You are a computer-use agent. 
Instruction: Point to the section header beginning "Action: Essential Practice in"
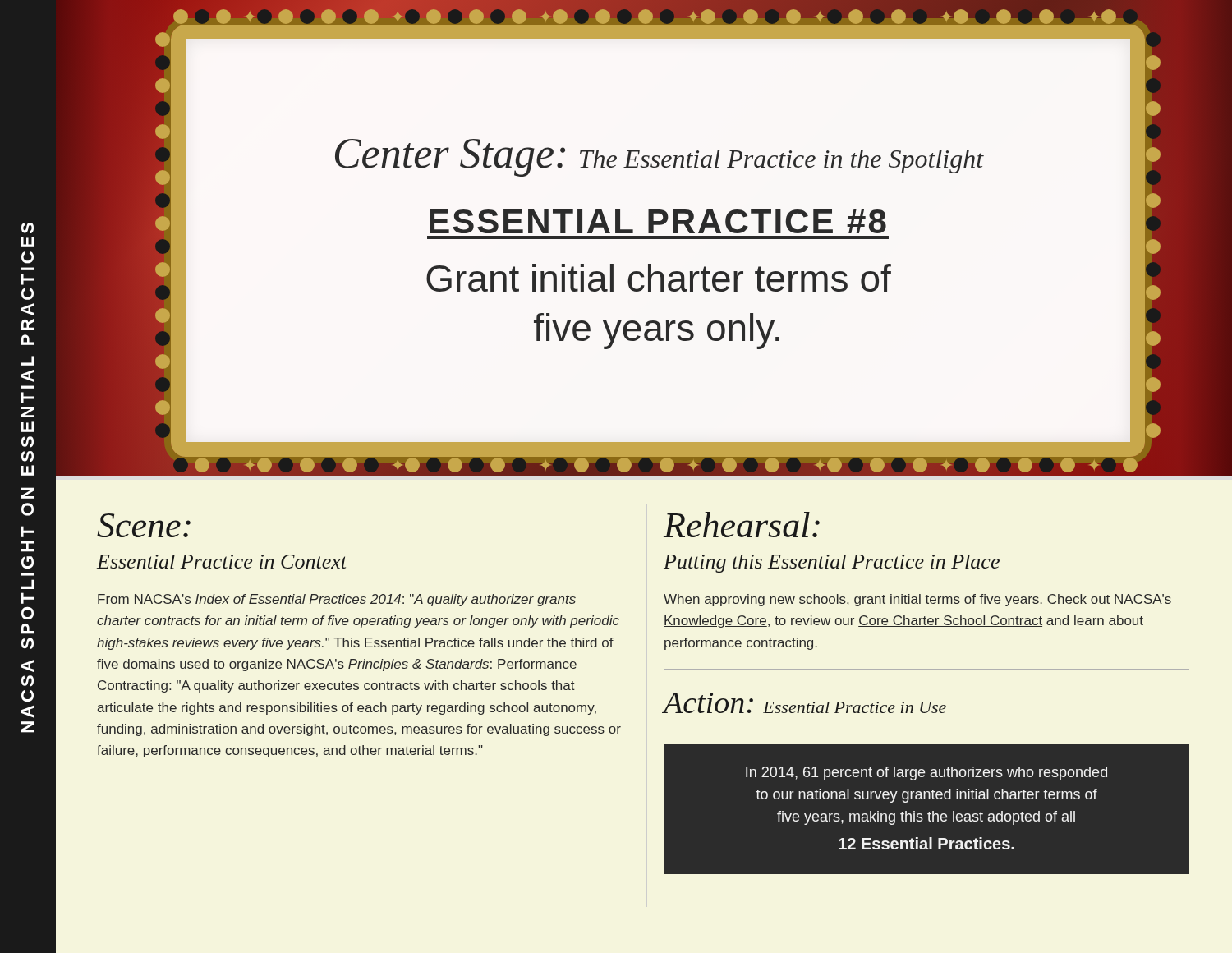pos(926,702)
